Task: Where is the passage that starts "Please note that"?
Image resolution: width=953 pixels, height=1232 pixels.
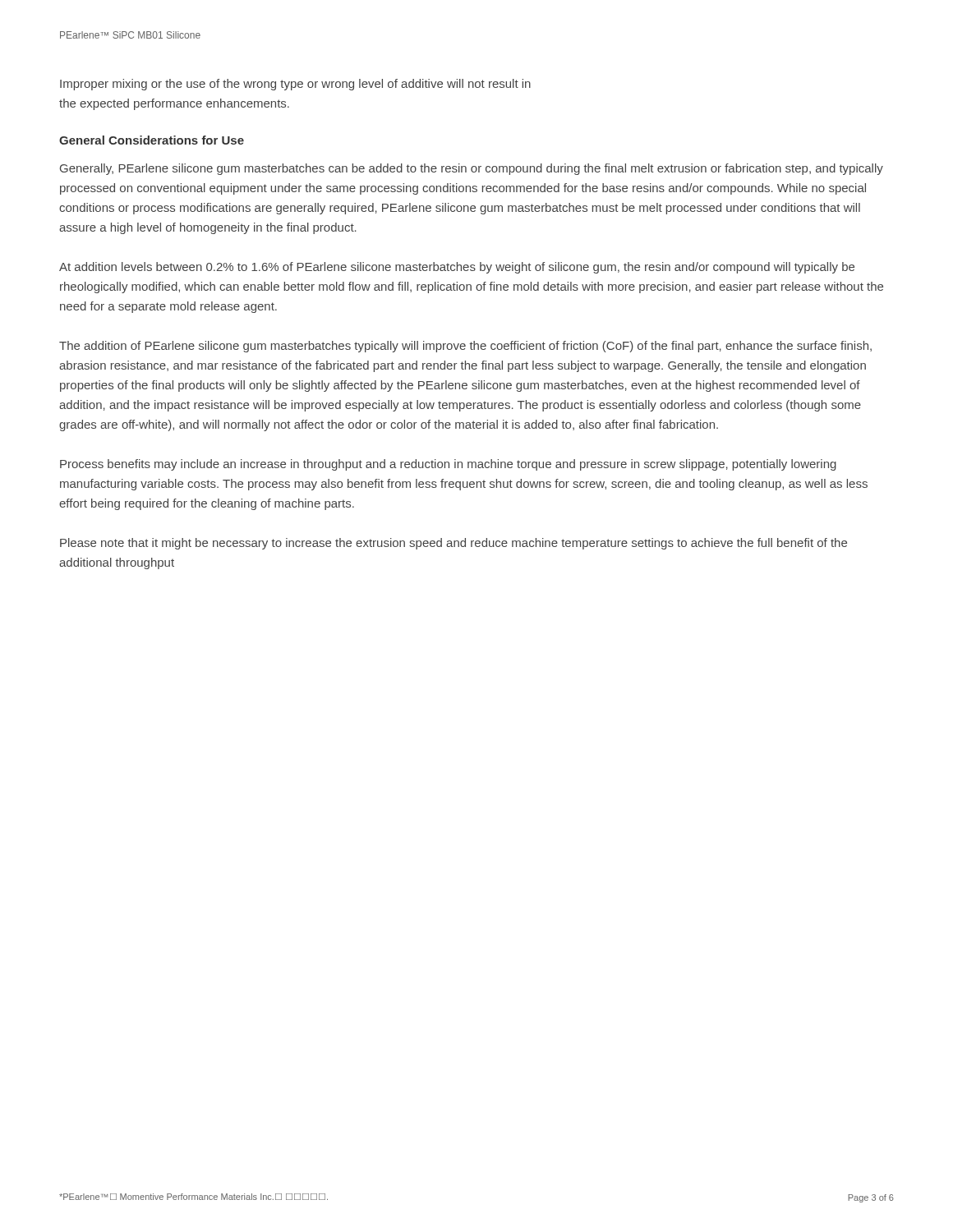Action: (453, 552)
